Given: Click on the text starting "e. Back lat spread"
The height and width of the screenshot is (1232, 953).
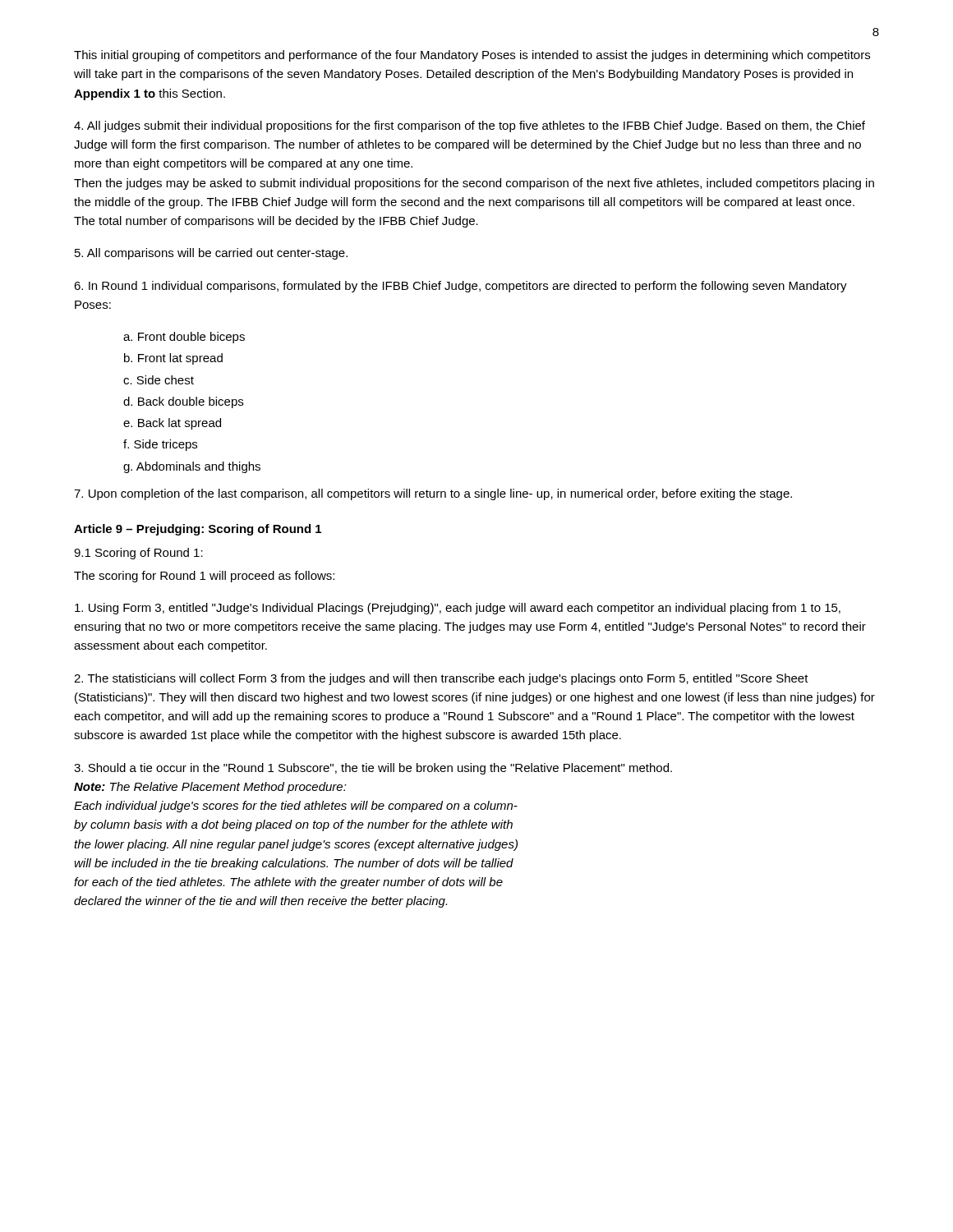Looking at the screenshot, I should click(173, 423).
